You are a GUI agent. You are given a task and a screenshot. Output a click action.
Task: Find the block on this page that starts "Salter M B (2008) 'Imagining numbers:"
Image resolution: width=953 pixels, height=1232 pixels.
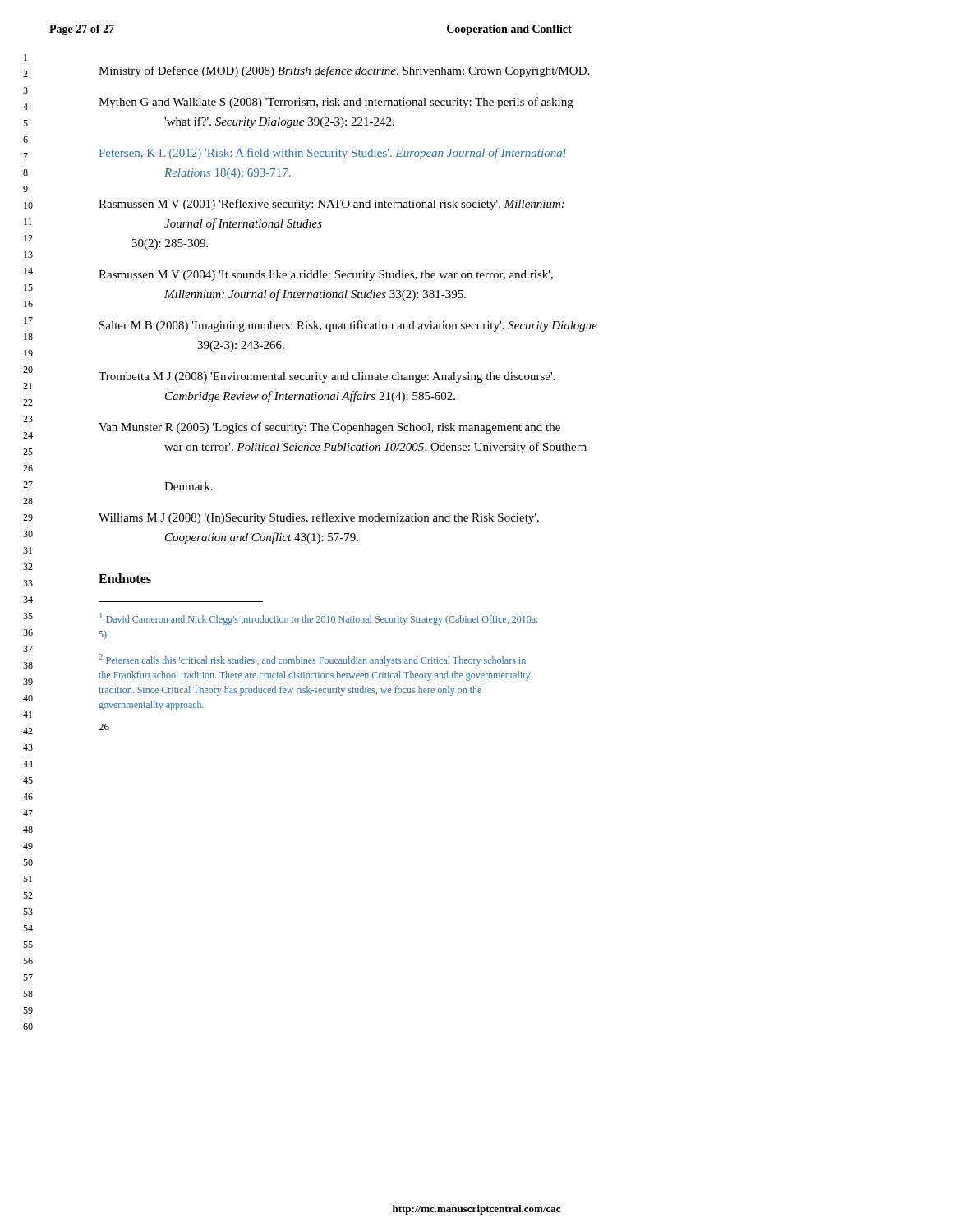[501, 337]
